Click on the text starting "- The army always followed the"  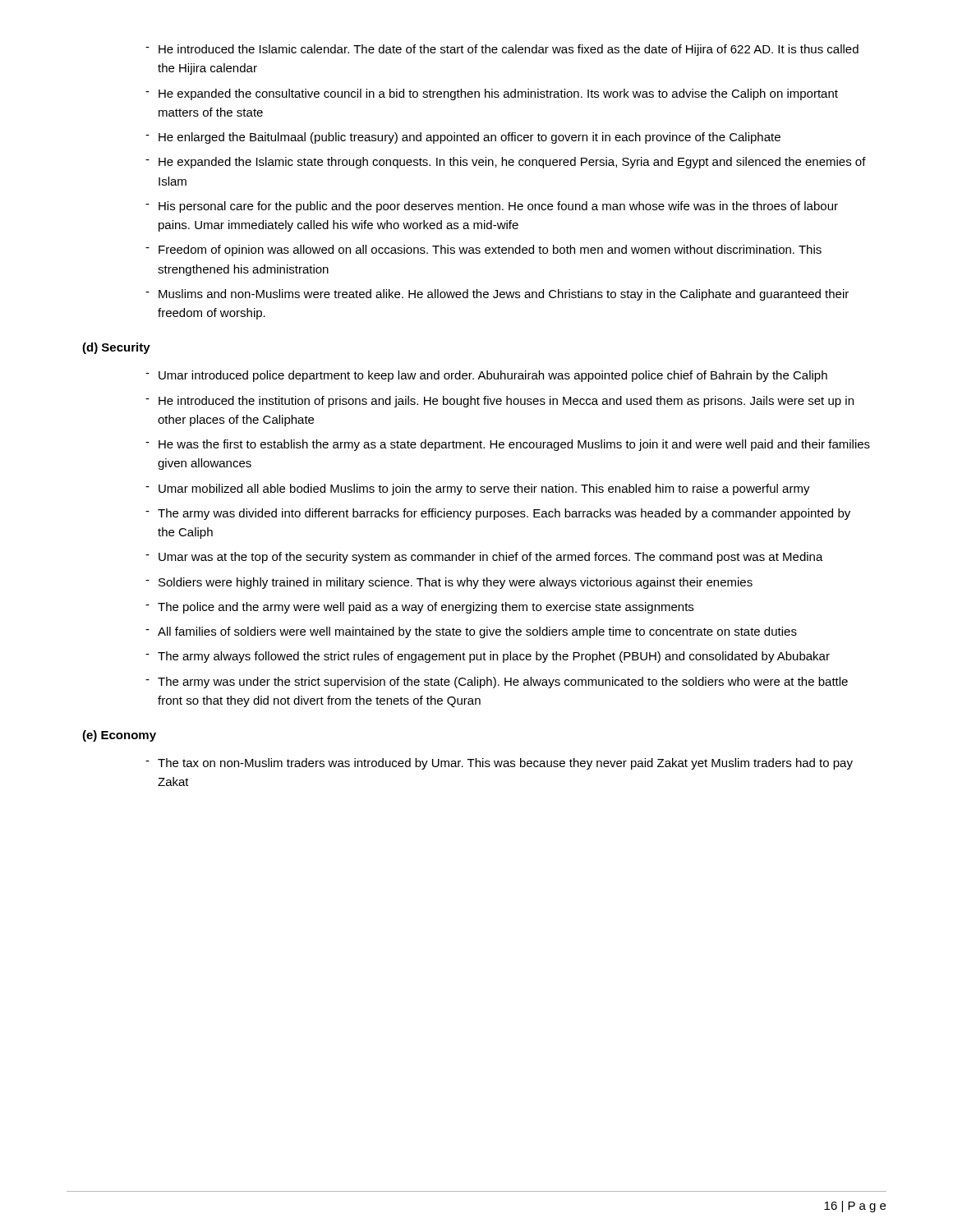pyautogui.click(x=501, y=656)
